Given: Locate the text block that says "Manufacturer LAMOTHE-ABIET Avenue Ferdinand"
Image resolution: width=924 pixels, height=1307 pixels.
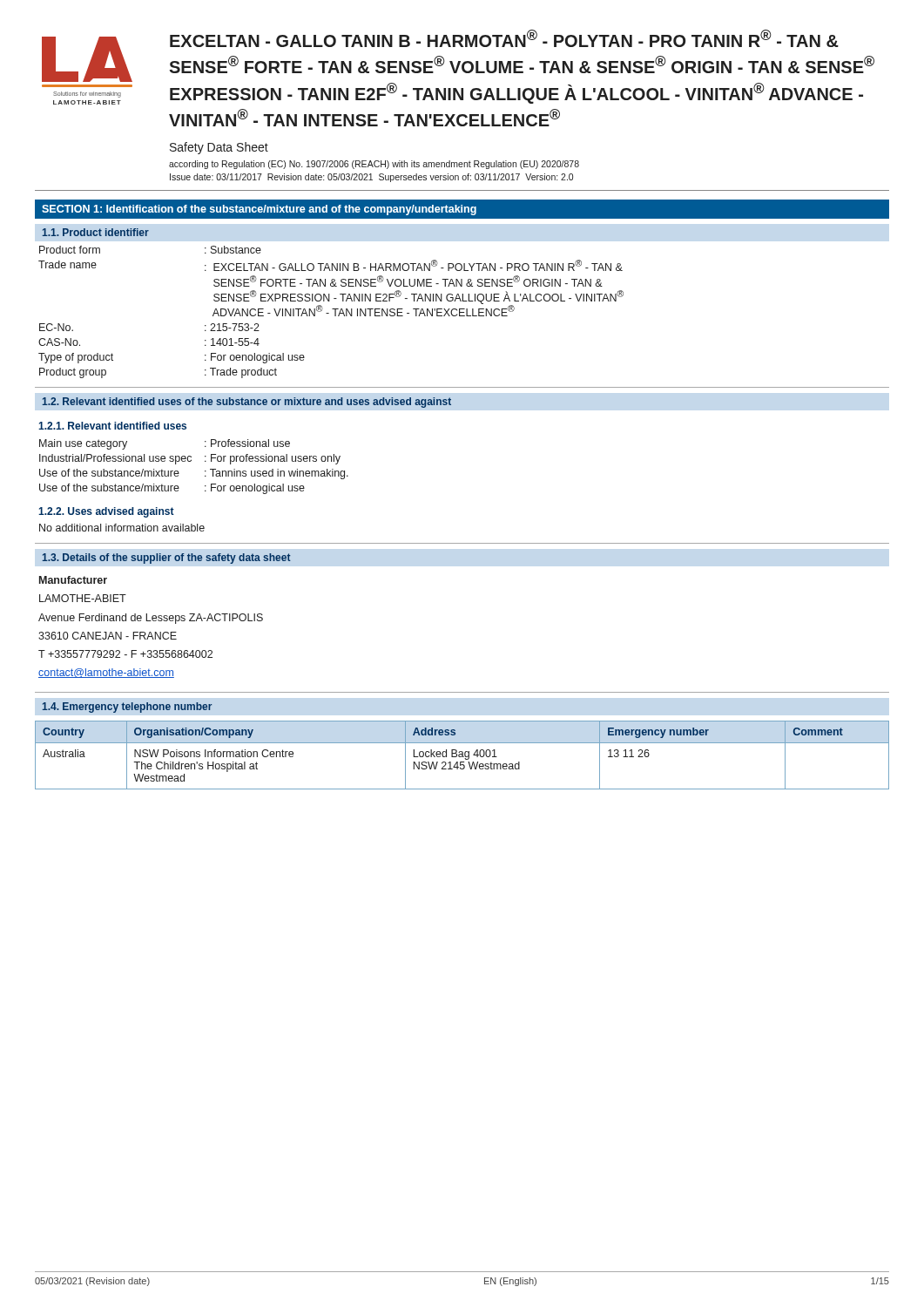Looking at the screenshot, I should tap(151, 627).
